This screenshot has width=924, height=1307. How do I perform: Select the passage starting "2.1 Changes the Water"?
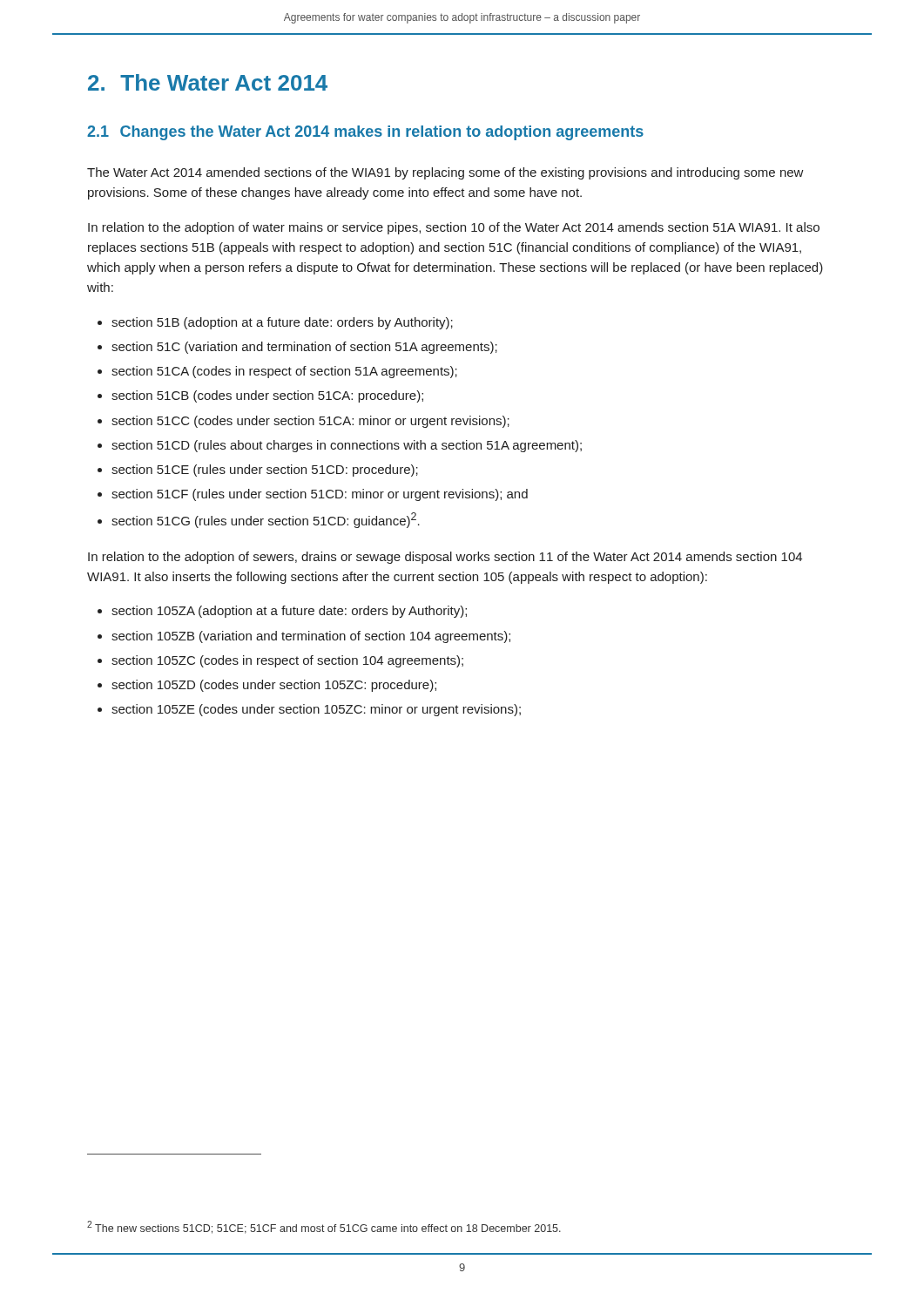366,132
